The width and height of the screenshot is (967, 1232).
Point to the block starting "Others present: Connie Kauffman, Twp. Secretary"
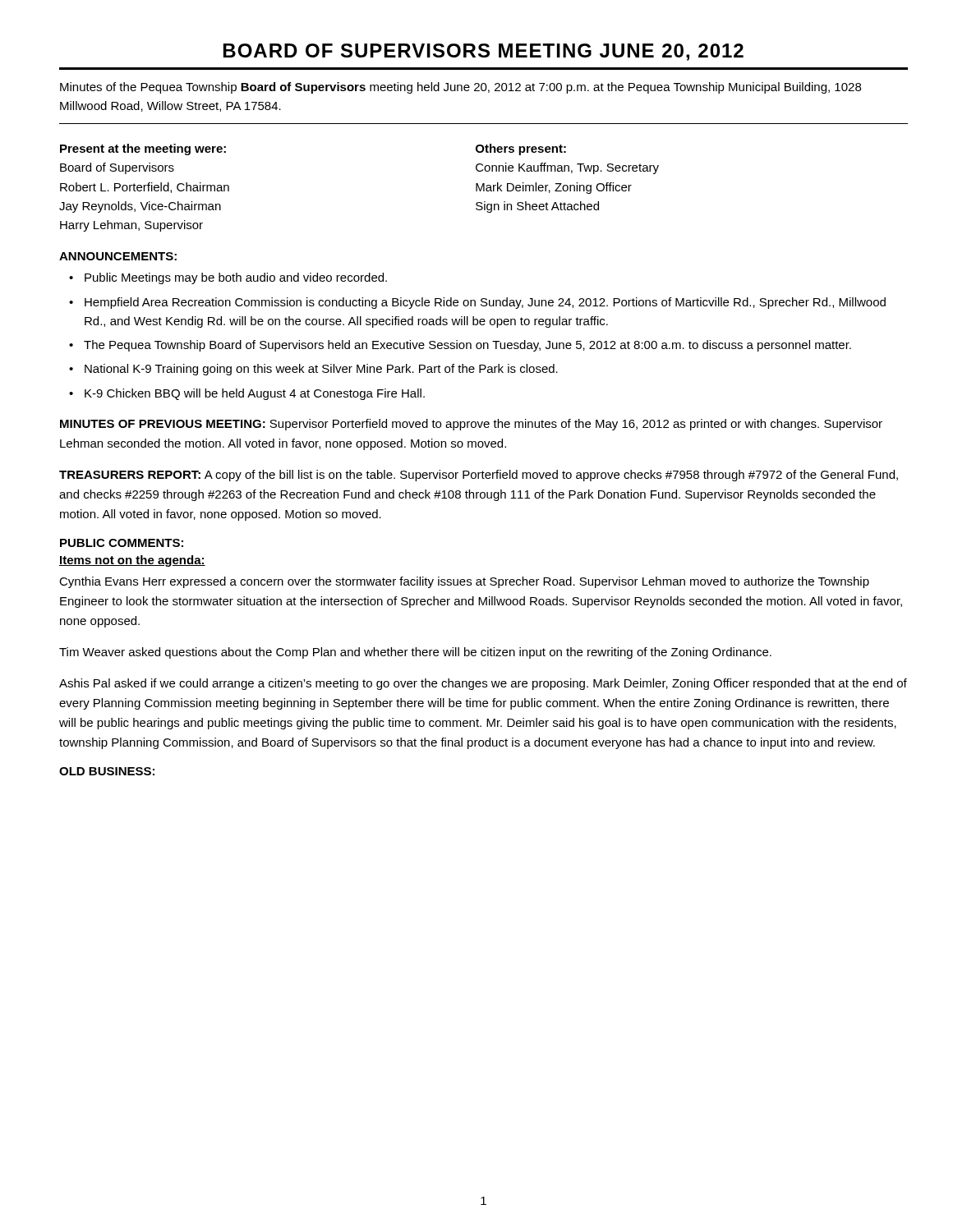coord(521,149)
